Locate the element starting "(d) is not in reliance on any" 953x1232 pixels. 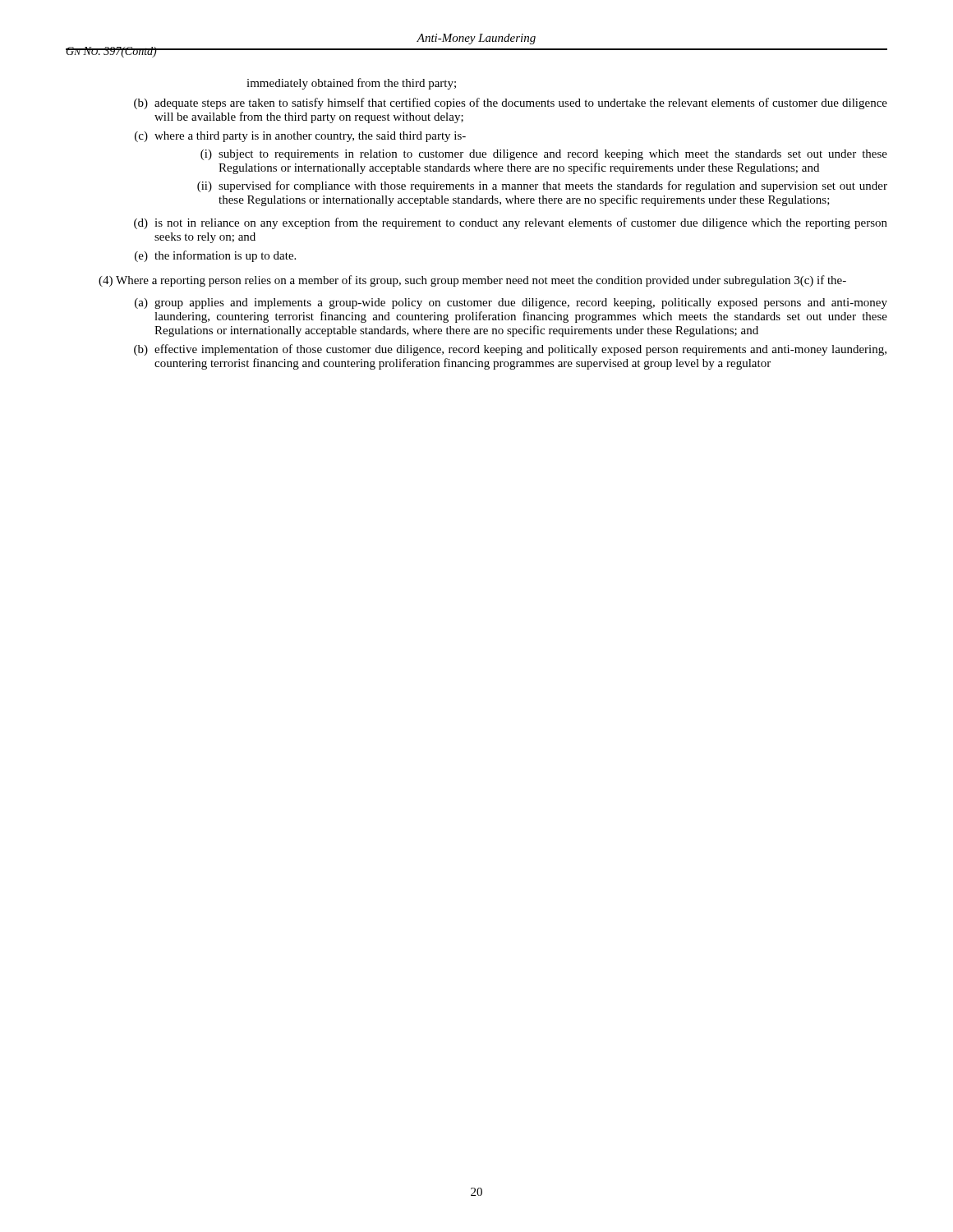497,230
